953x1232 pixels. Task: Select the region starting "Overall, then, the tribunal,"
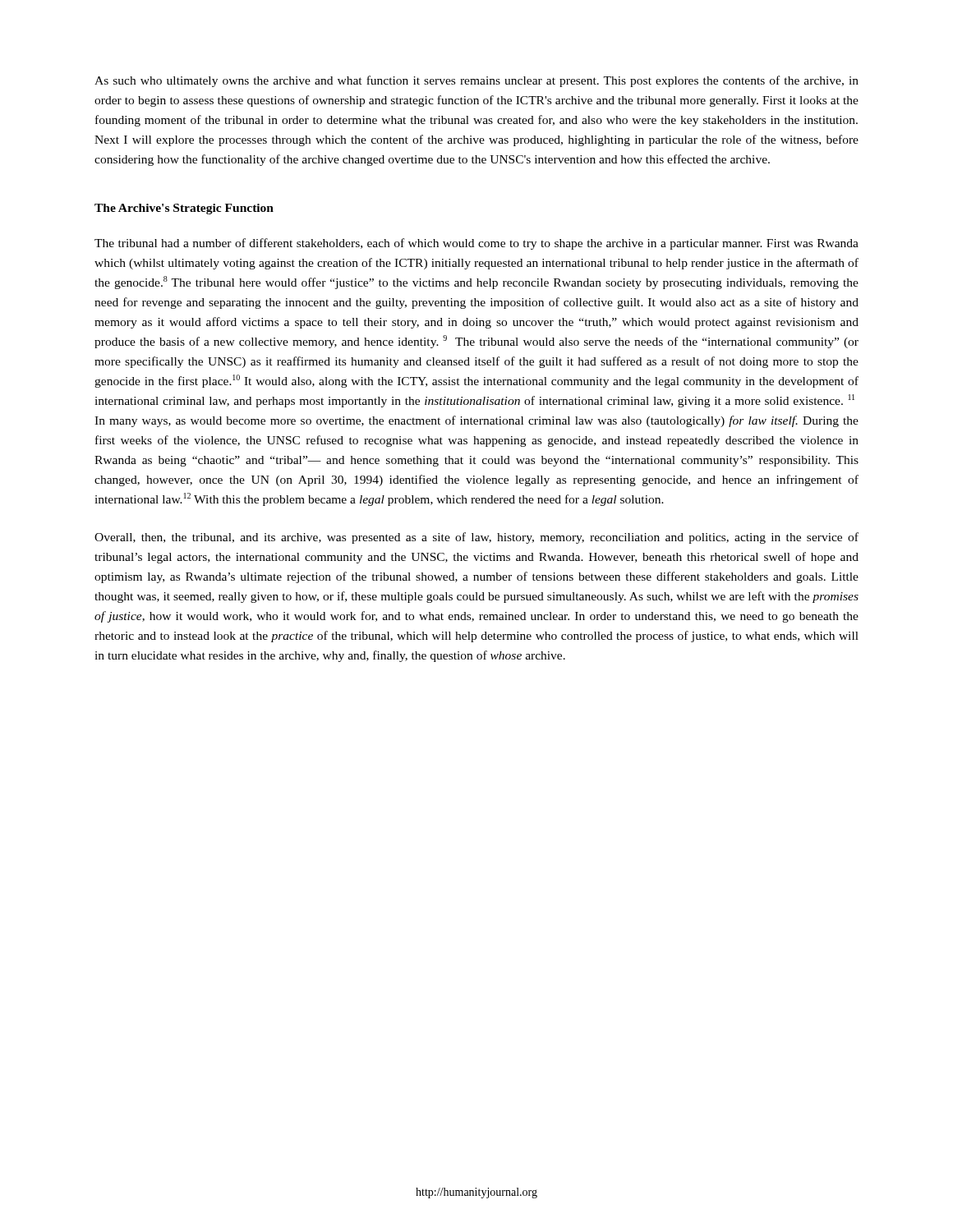coord(476,596)
